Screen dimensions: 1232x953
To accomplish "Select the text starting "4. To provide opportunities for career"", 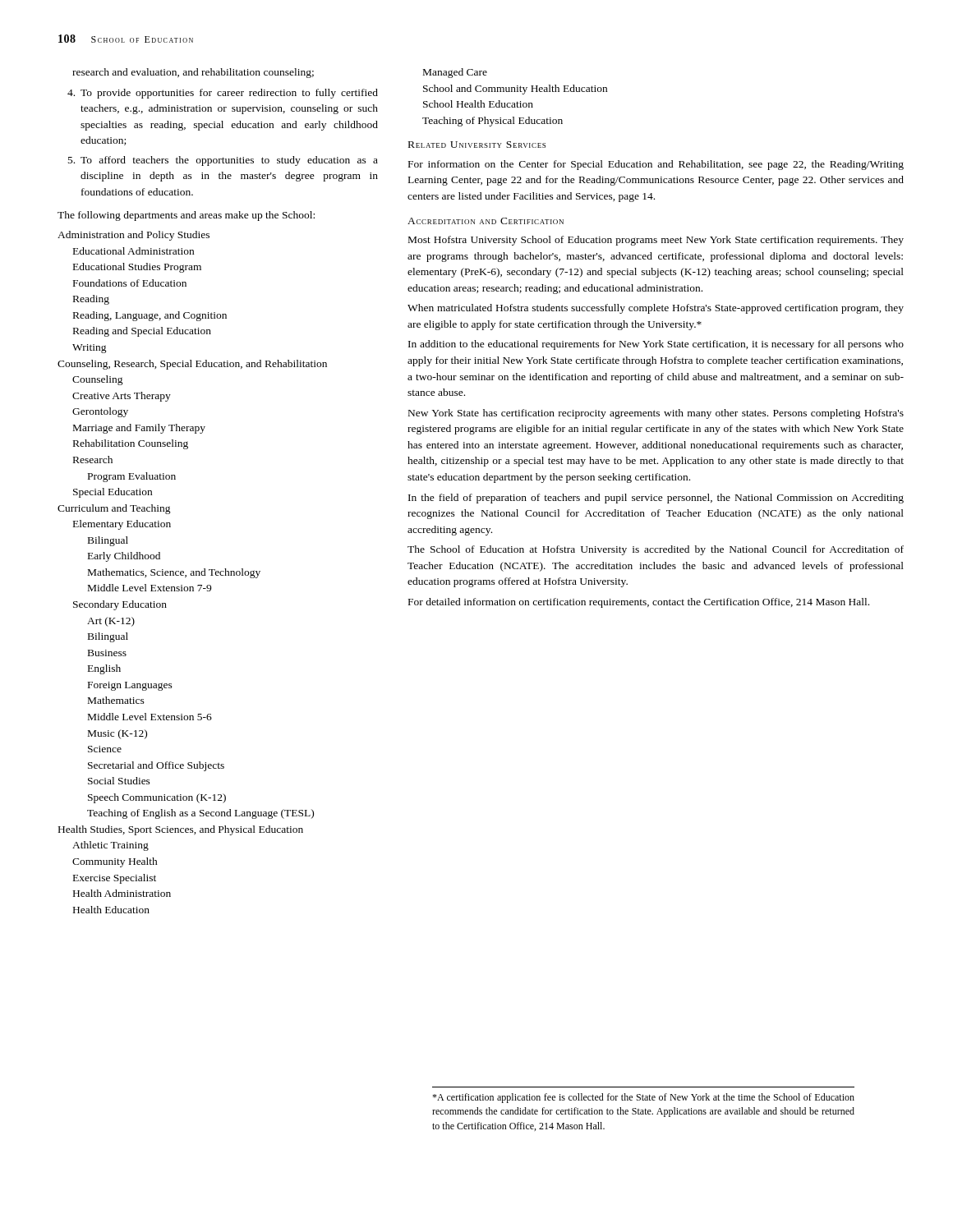I will pos(218,116).
